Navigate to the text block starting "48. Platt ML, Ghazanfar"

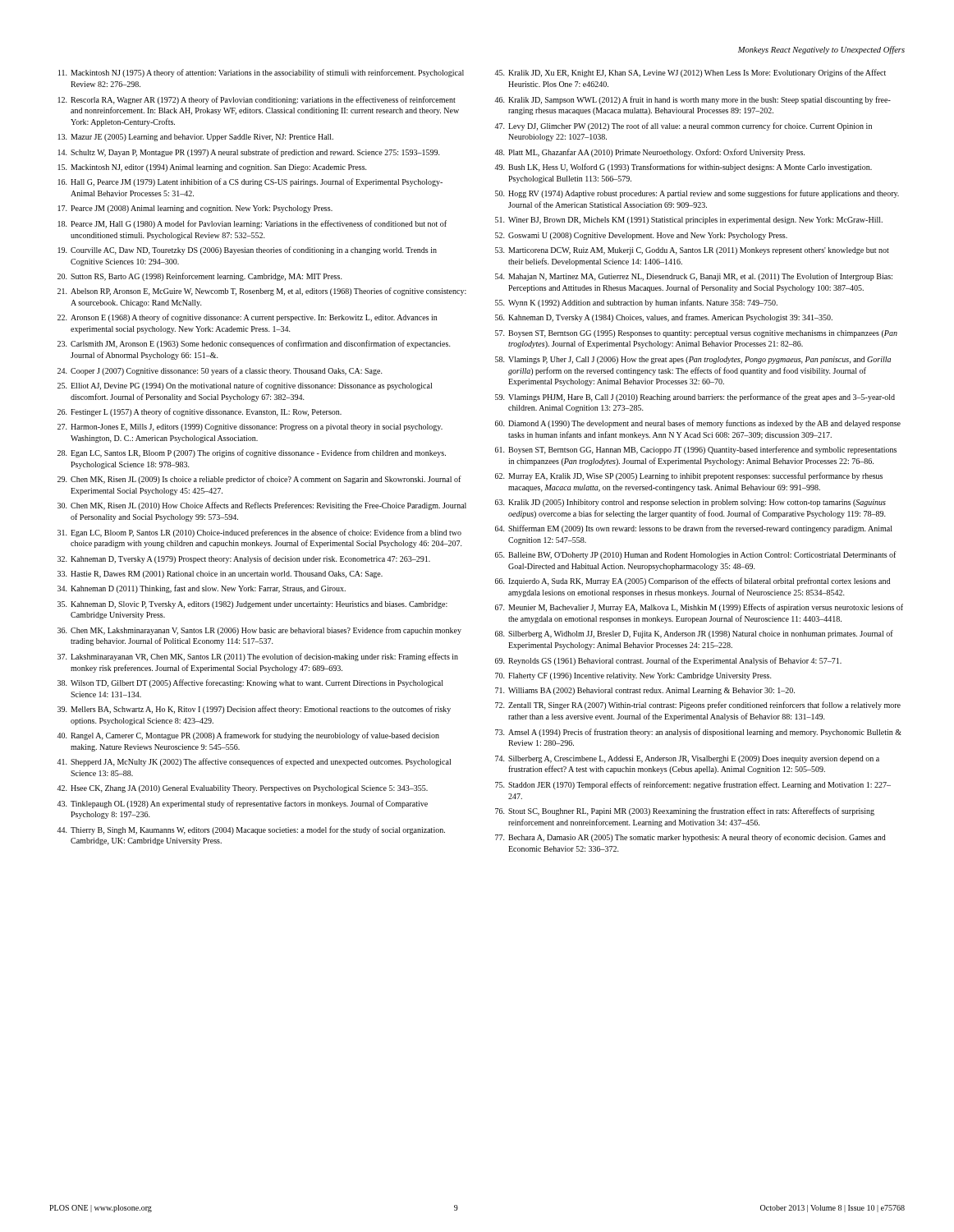click(x=696, y=153)
